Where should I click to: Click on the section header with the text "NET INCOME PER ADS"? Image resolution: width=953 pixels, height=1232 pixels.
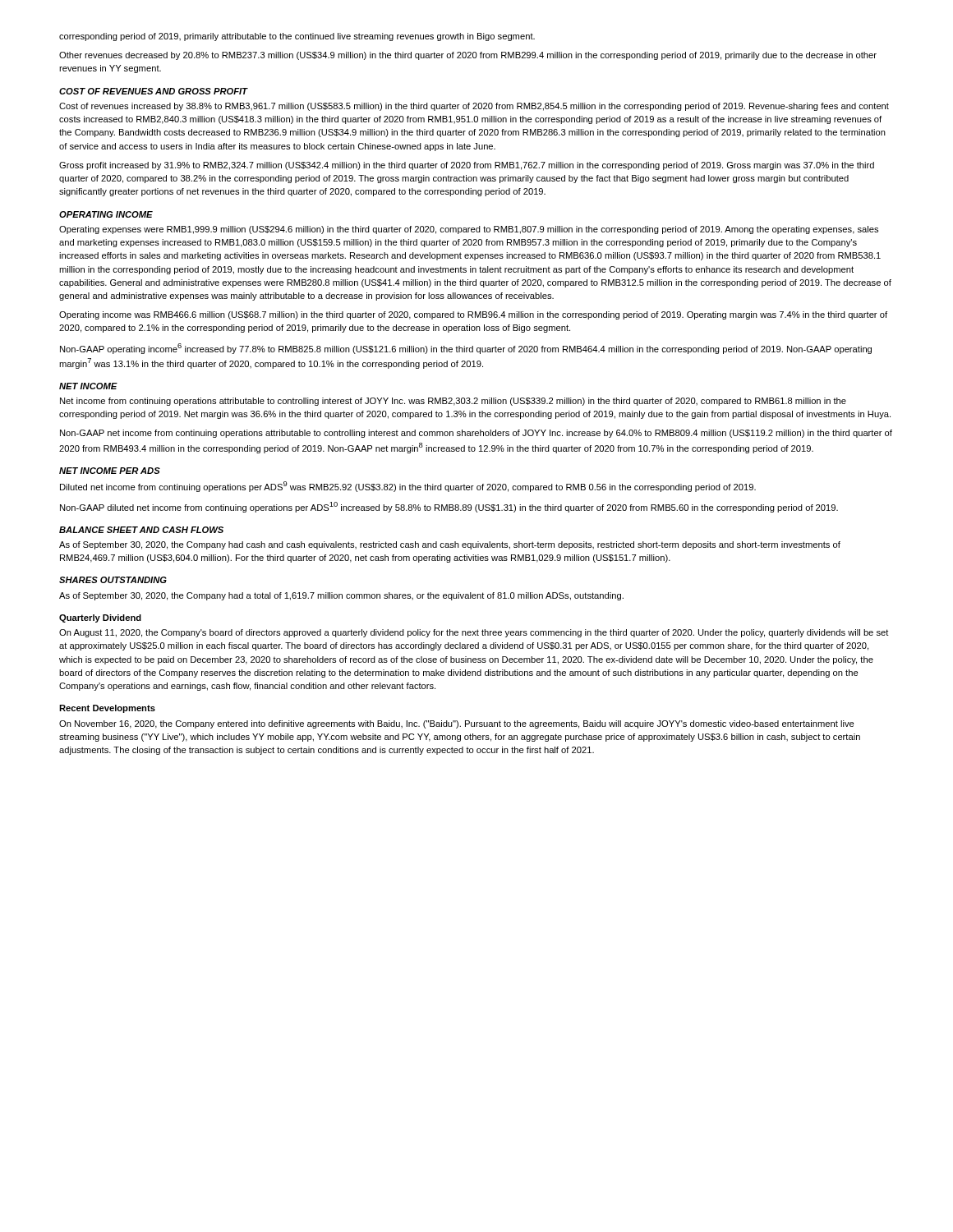click(x=110, y=470)
